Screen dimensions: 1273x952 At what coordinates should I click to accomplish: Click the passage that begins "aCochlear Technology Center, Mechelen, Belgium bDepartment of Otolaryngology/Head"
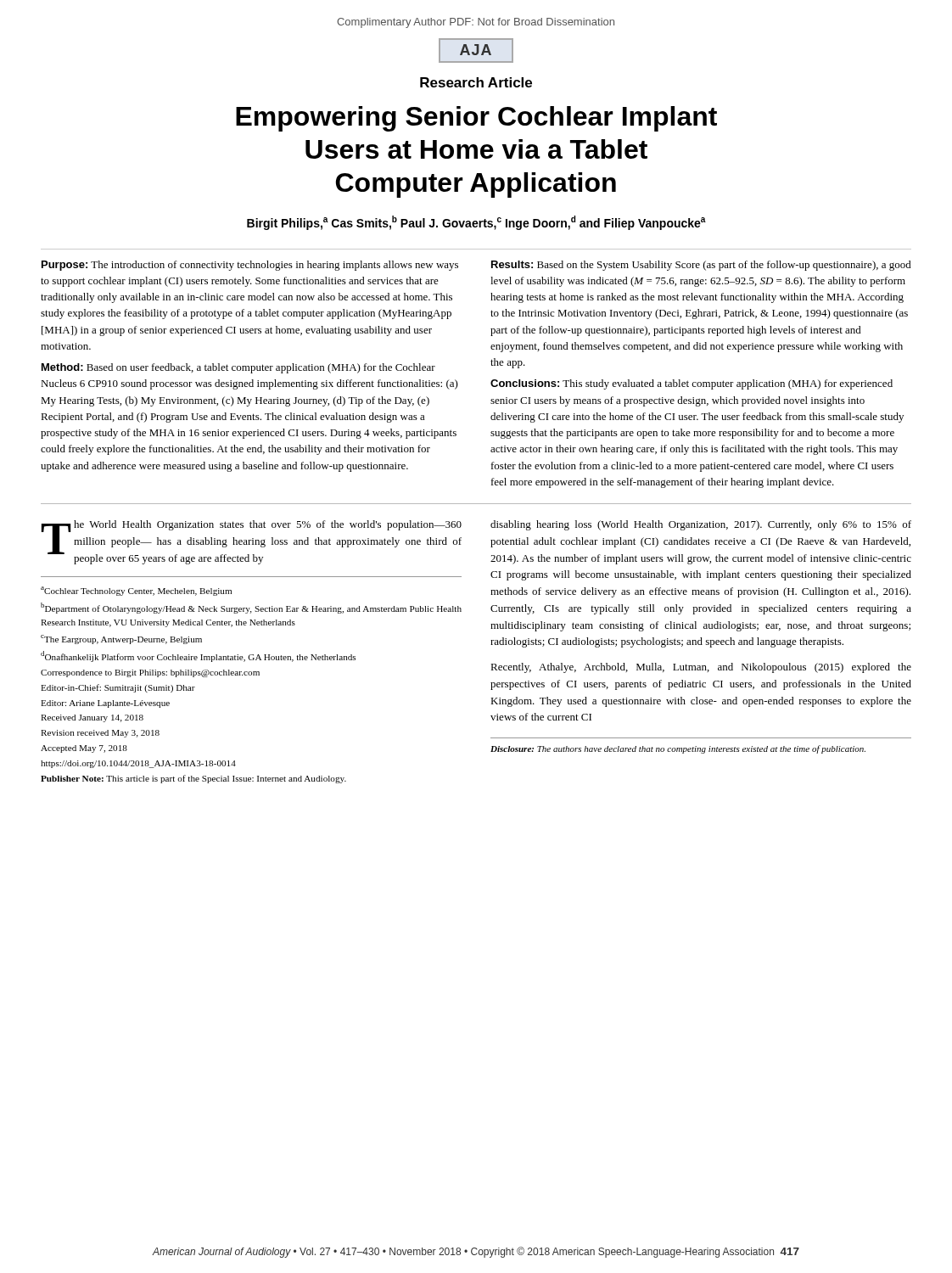tap(251, 684)
